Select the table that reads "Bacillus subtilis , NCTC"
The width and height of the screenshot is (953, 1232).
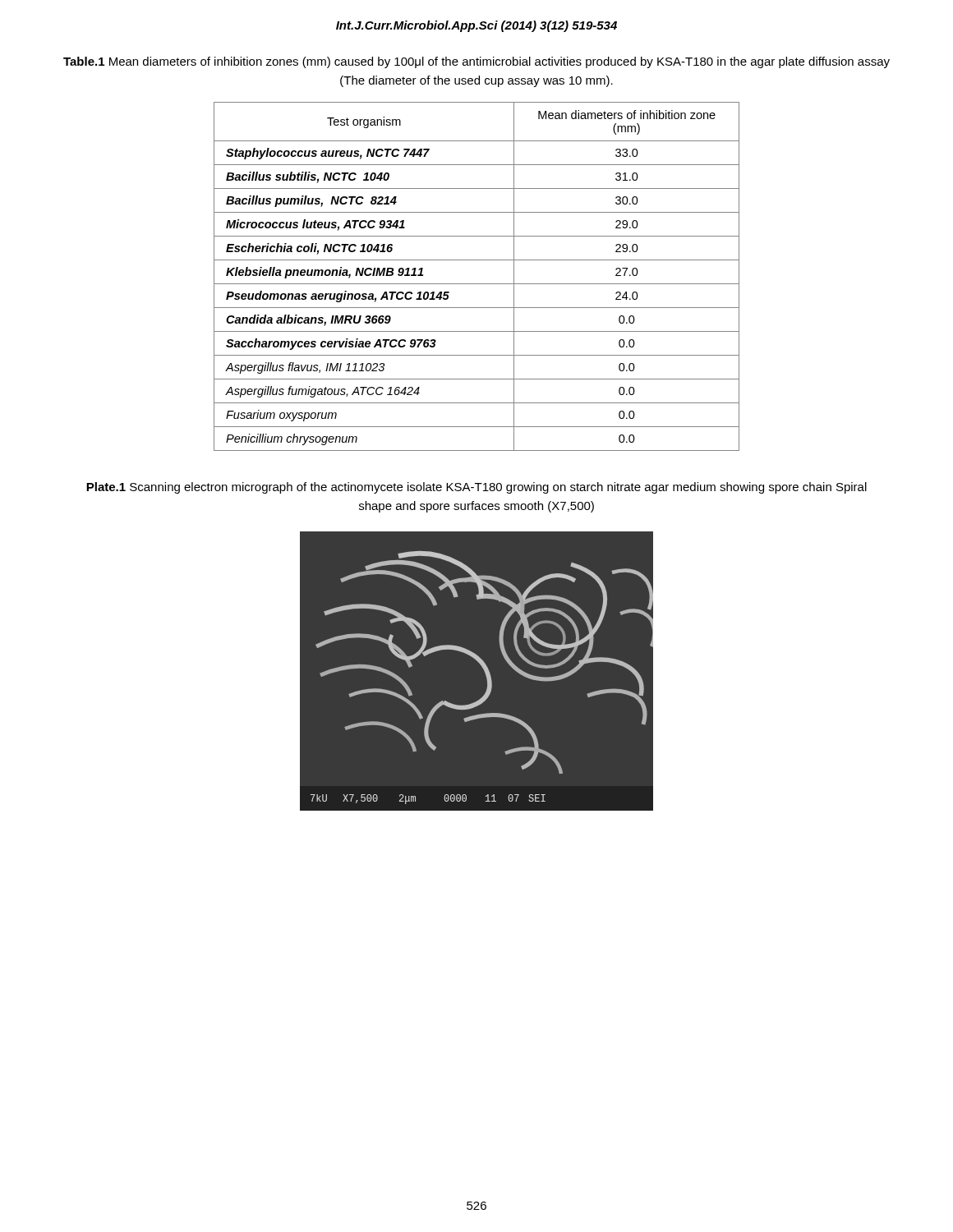[476, 276]
